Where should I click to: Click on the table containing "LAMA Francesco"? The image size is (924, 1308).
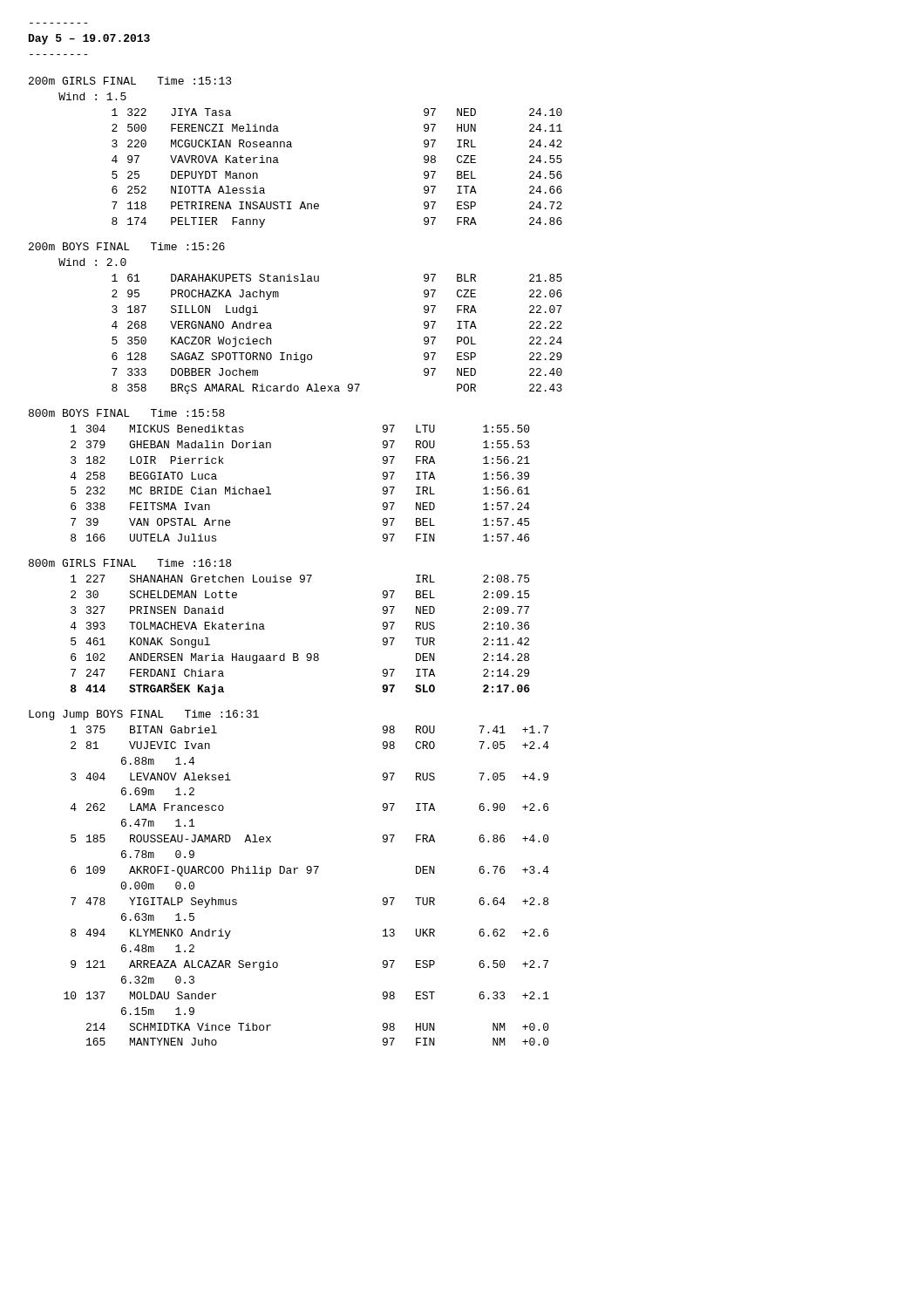(455, 887)
